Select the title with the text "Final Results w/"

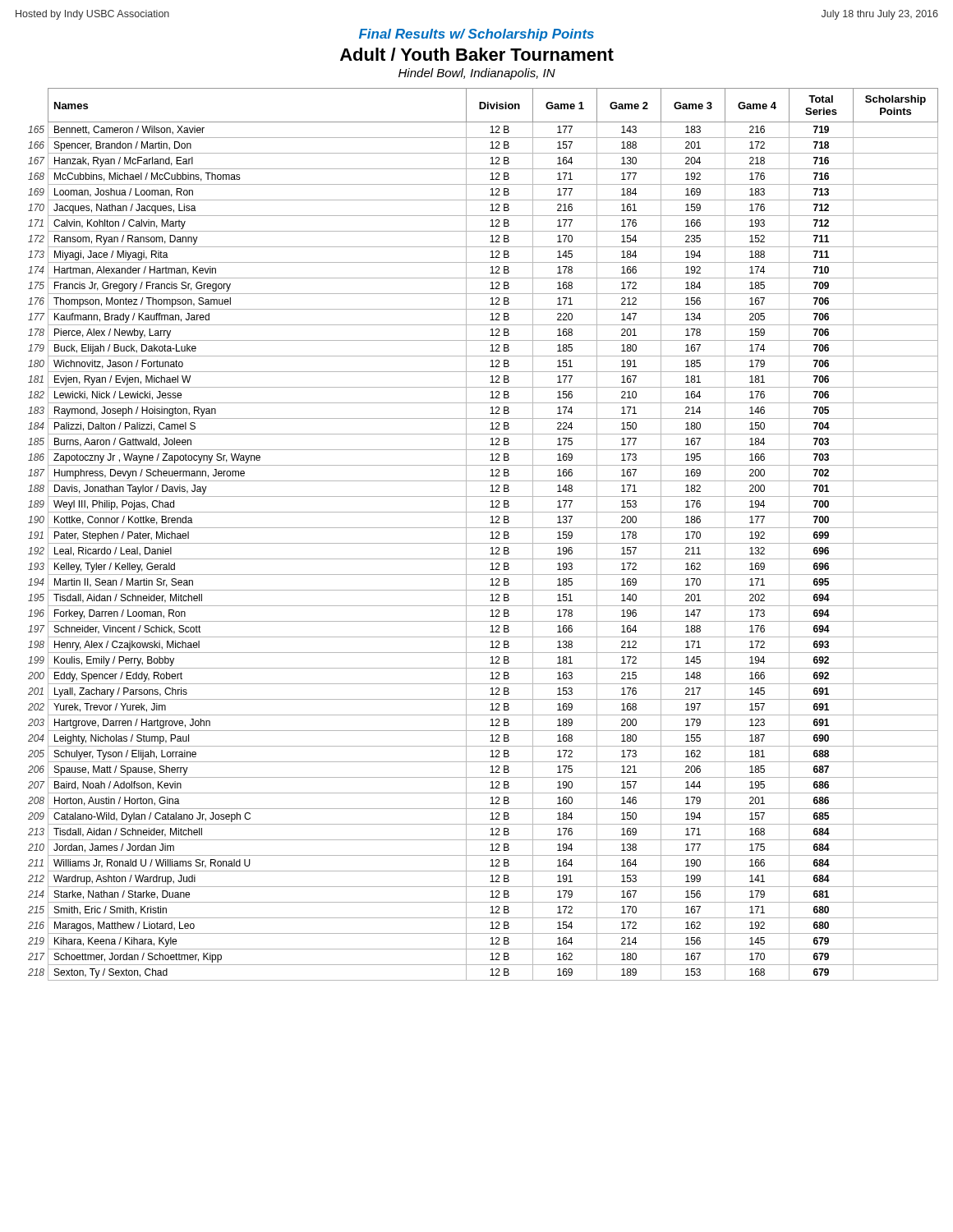coord(476,53)
